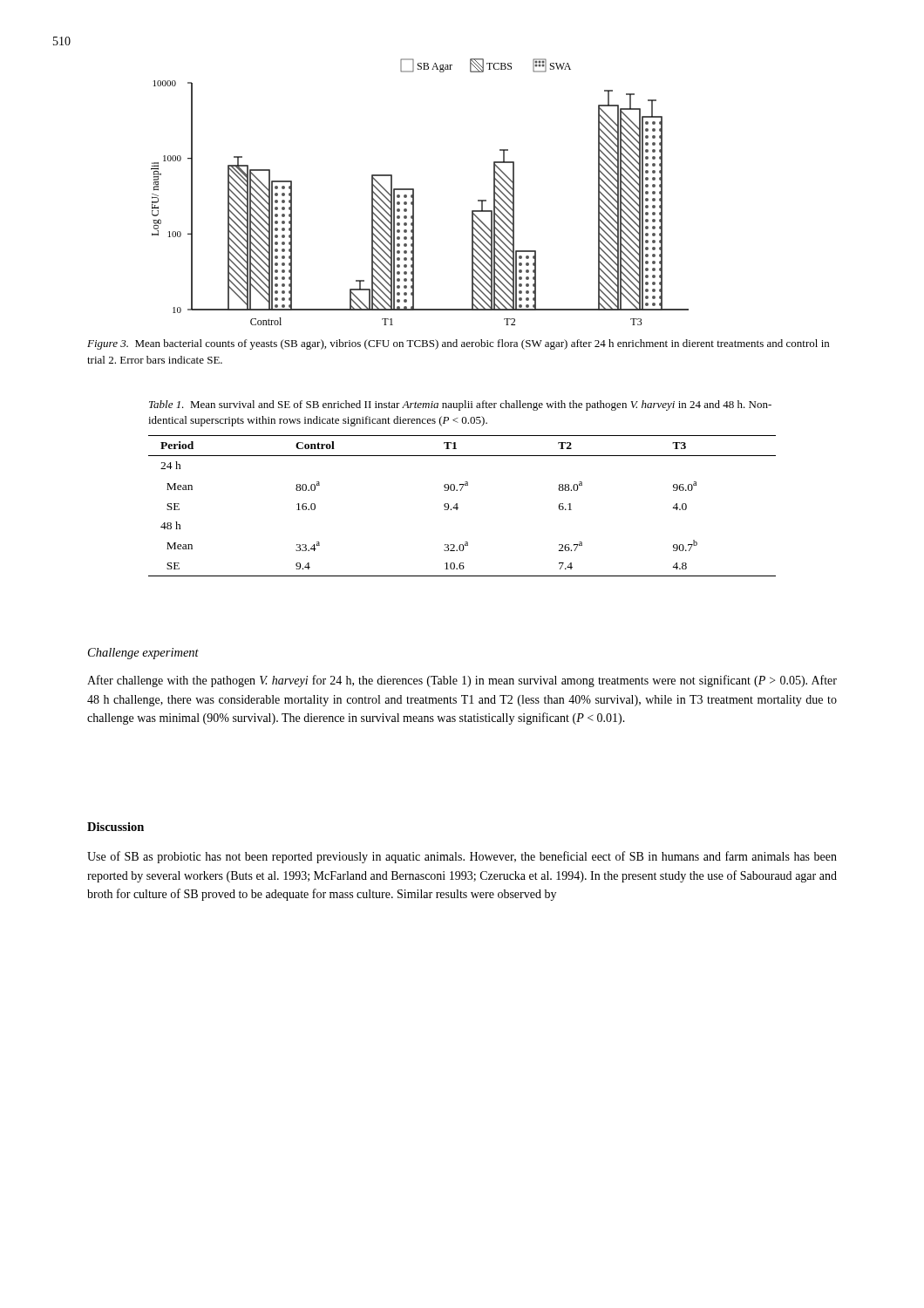924x1308 pixels.
Task: Locate the text starting "Use of SB as probiotic has not"
Action: (462, 876)
